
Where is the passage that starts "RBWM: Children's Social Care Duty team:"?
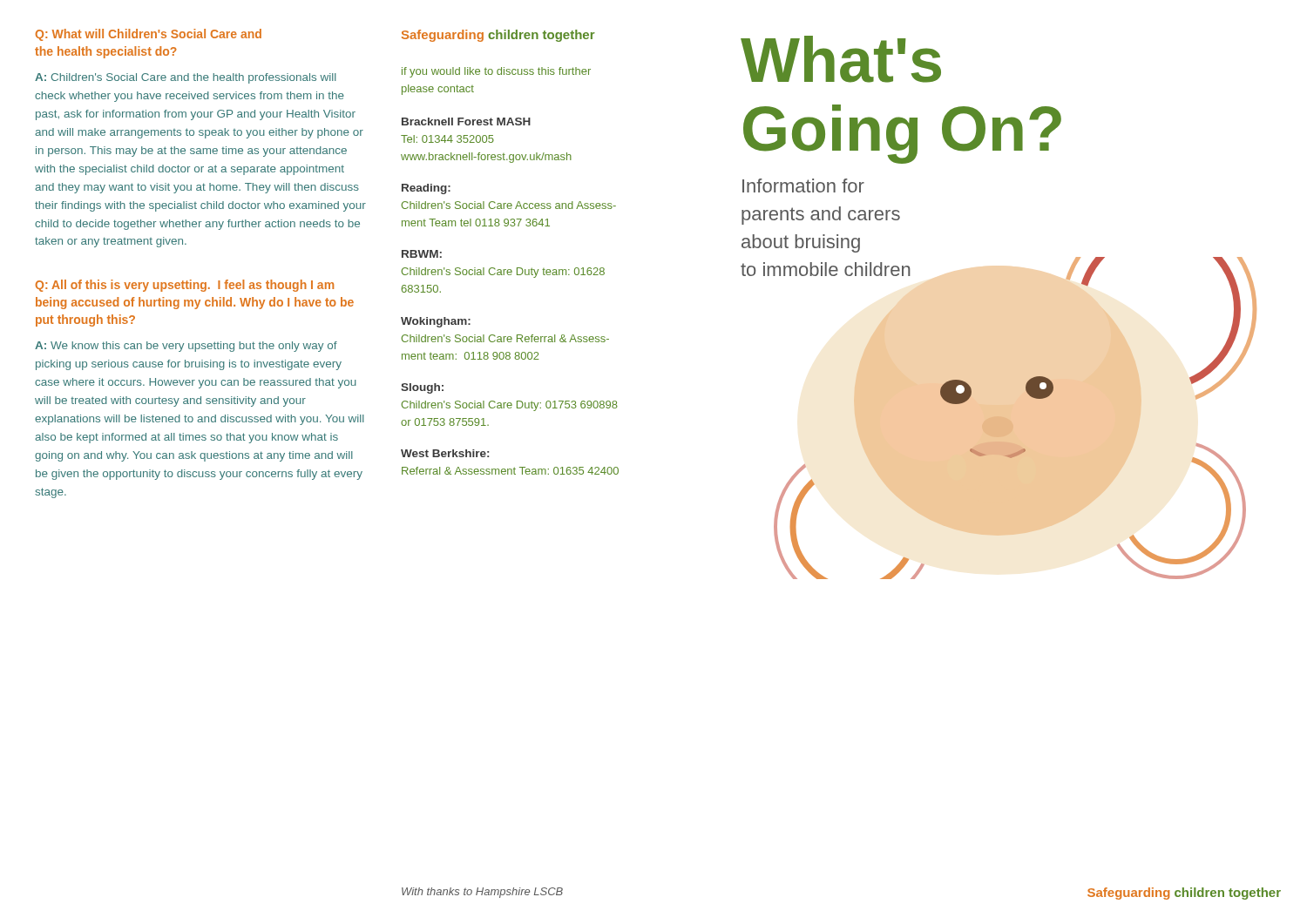(x=549, y=273)
